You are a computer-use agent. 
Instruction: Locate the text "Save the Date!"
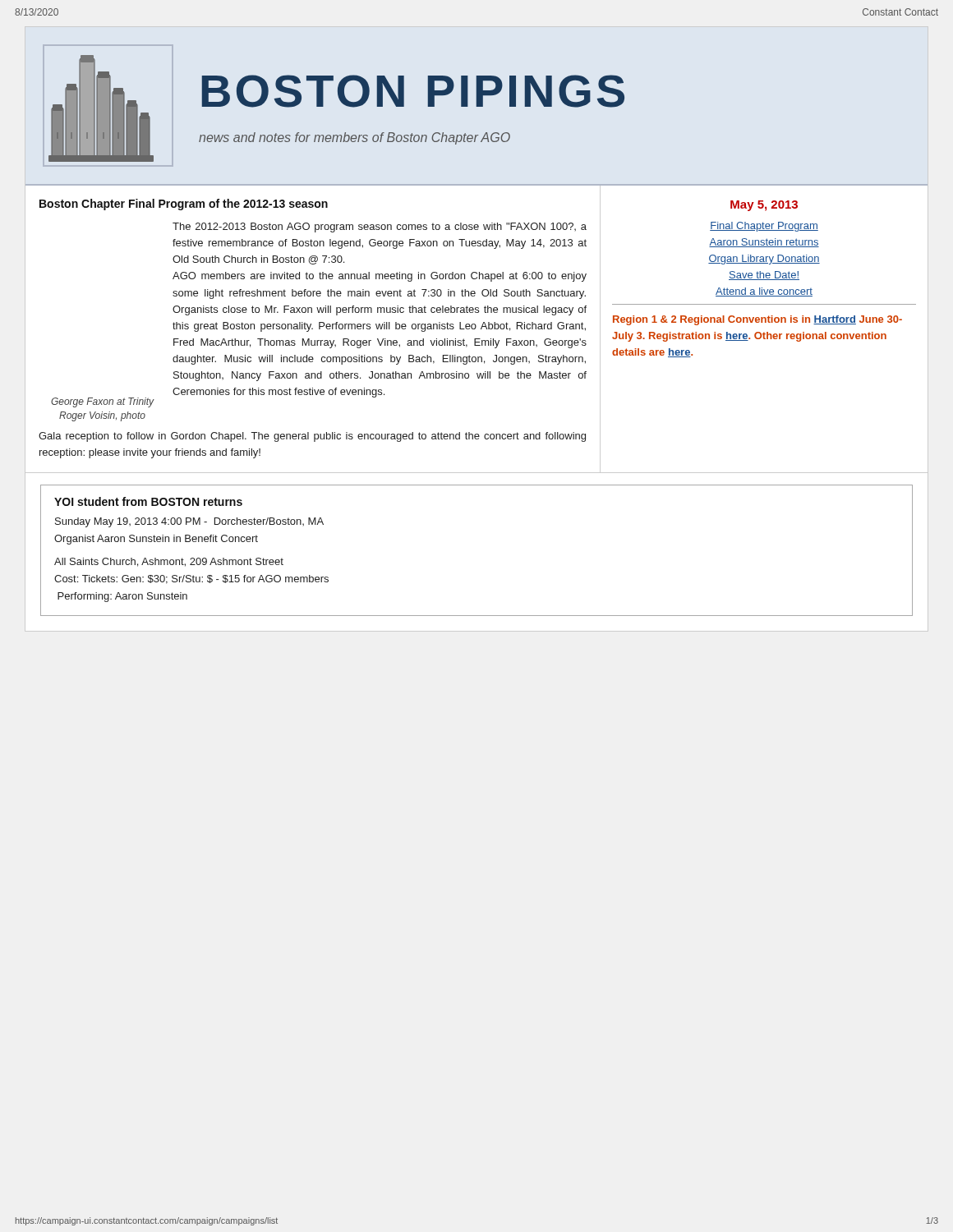[x=764, y=275]
